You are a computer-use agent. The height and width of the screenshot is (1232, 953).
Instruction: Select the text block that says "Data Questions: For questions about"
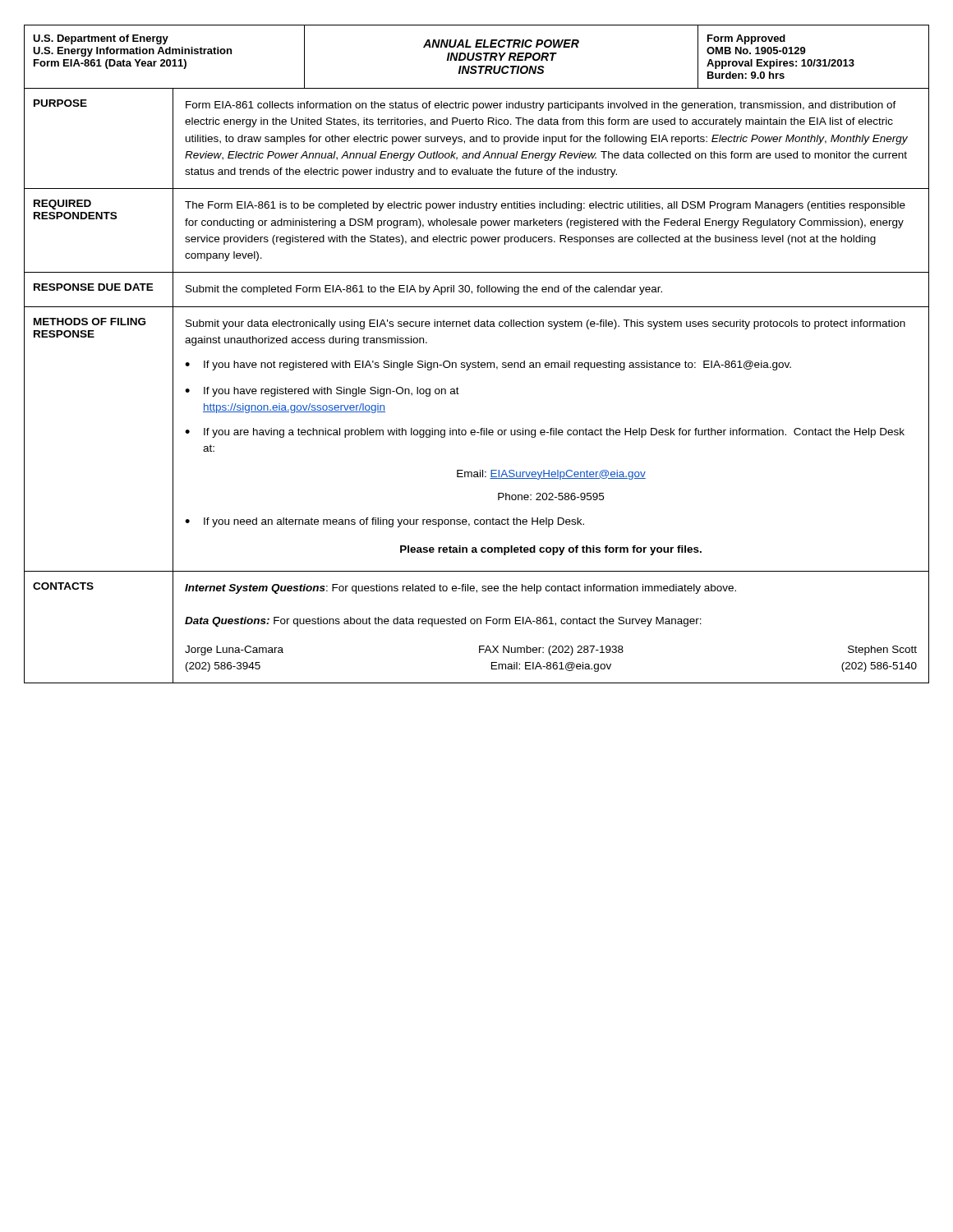(443, 621)
